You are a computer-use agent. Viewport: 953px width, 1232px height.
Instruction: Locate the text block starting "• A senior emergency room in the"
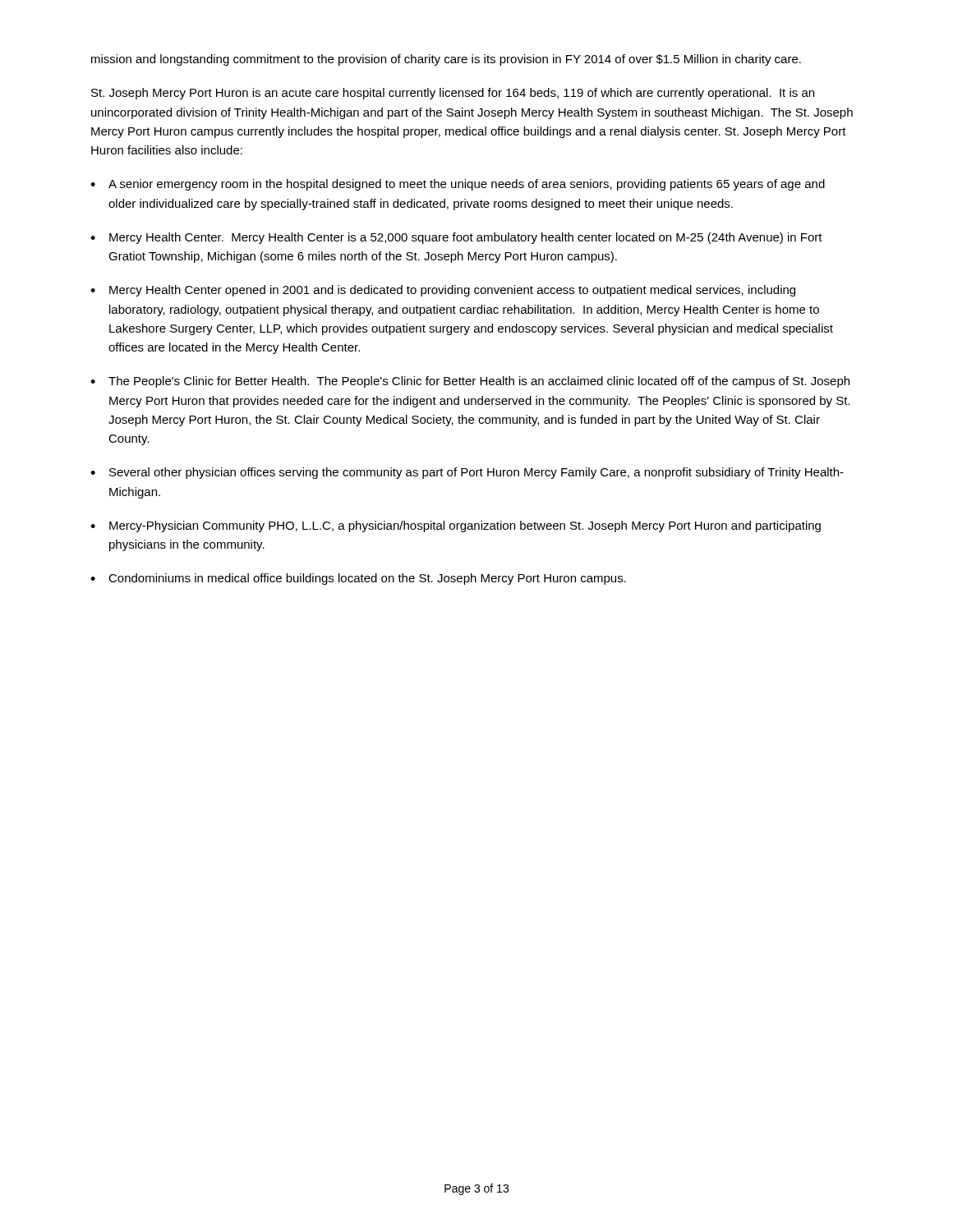472,193
